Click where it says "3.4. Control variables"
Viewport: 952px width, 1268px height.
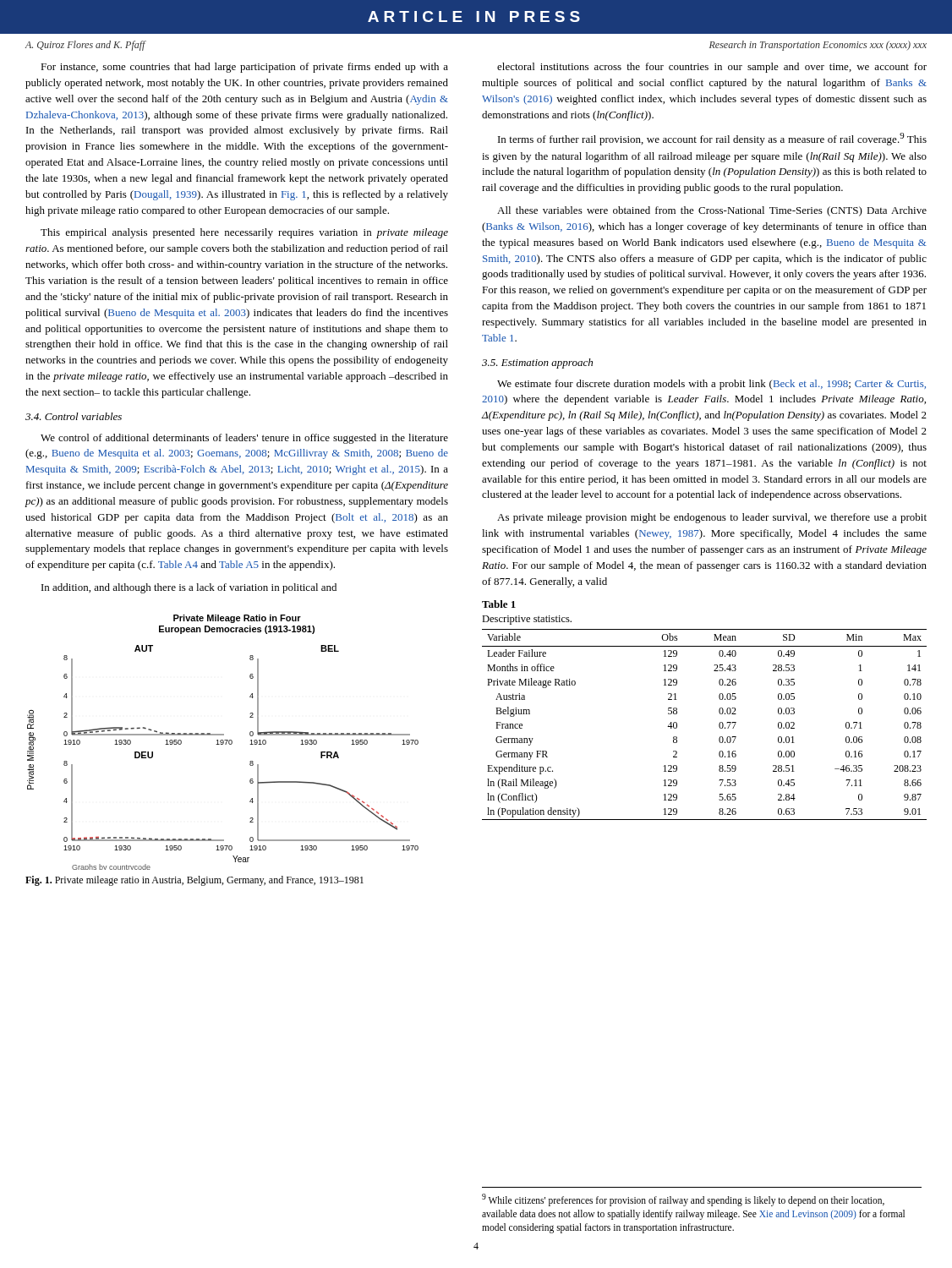point(74,416)
